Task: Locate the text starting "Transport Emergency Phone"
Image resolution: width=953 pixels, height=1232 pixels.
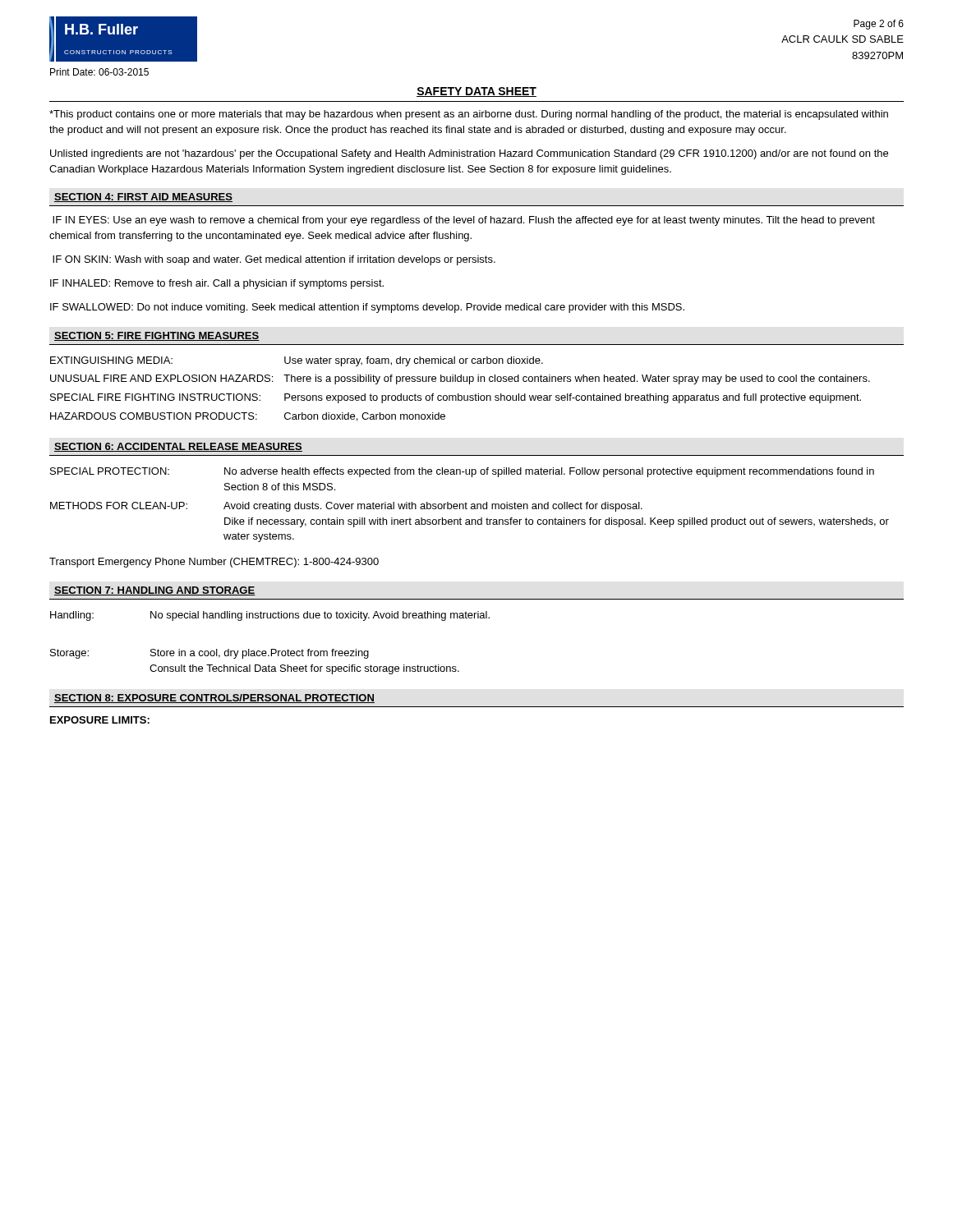Action: (214, 562)
